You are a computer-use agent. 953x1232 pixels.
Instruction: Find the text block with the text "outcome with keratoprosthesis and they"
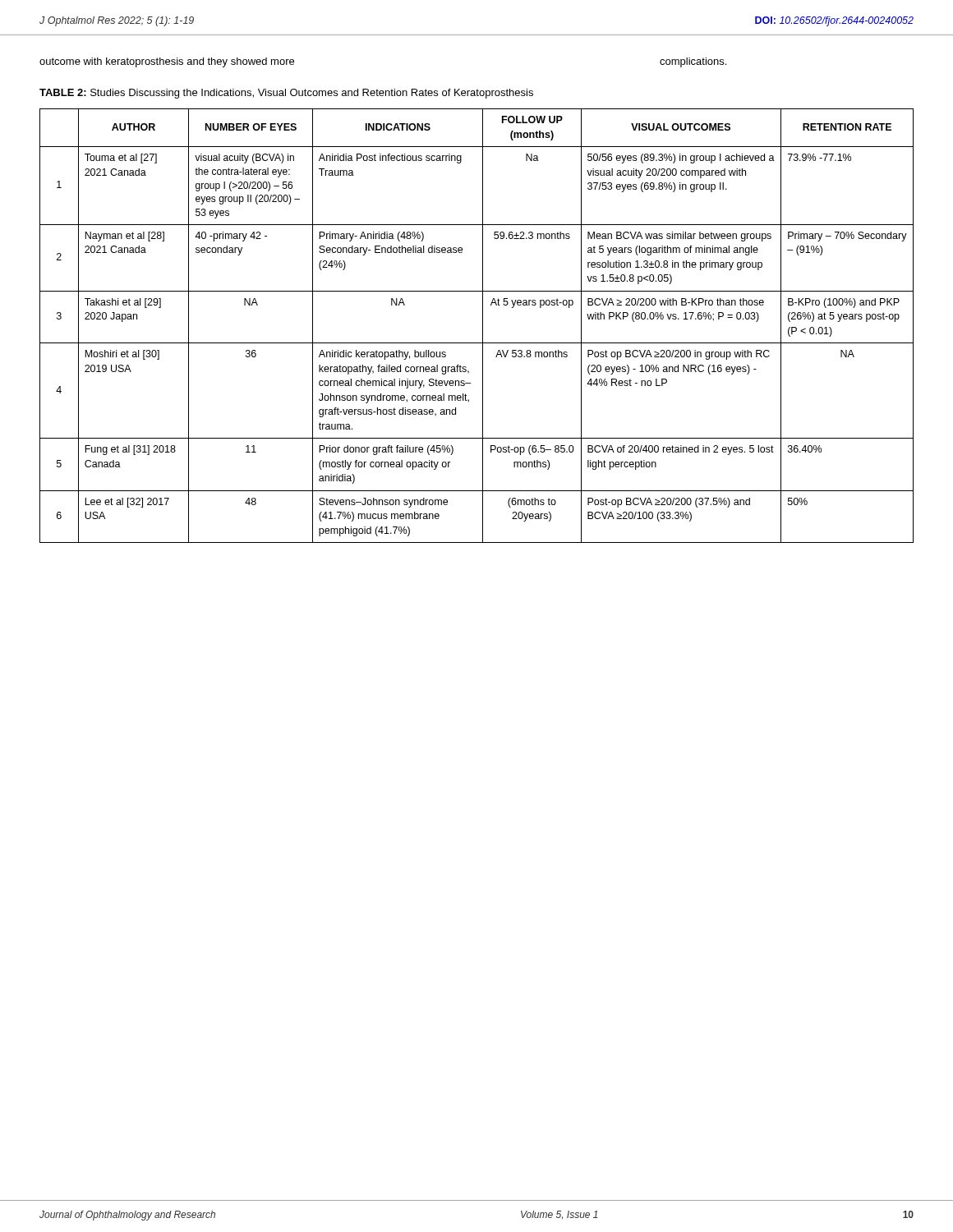coord(167,62)
